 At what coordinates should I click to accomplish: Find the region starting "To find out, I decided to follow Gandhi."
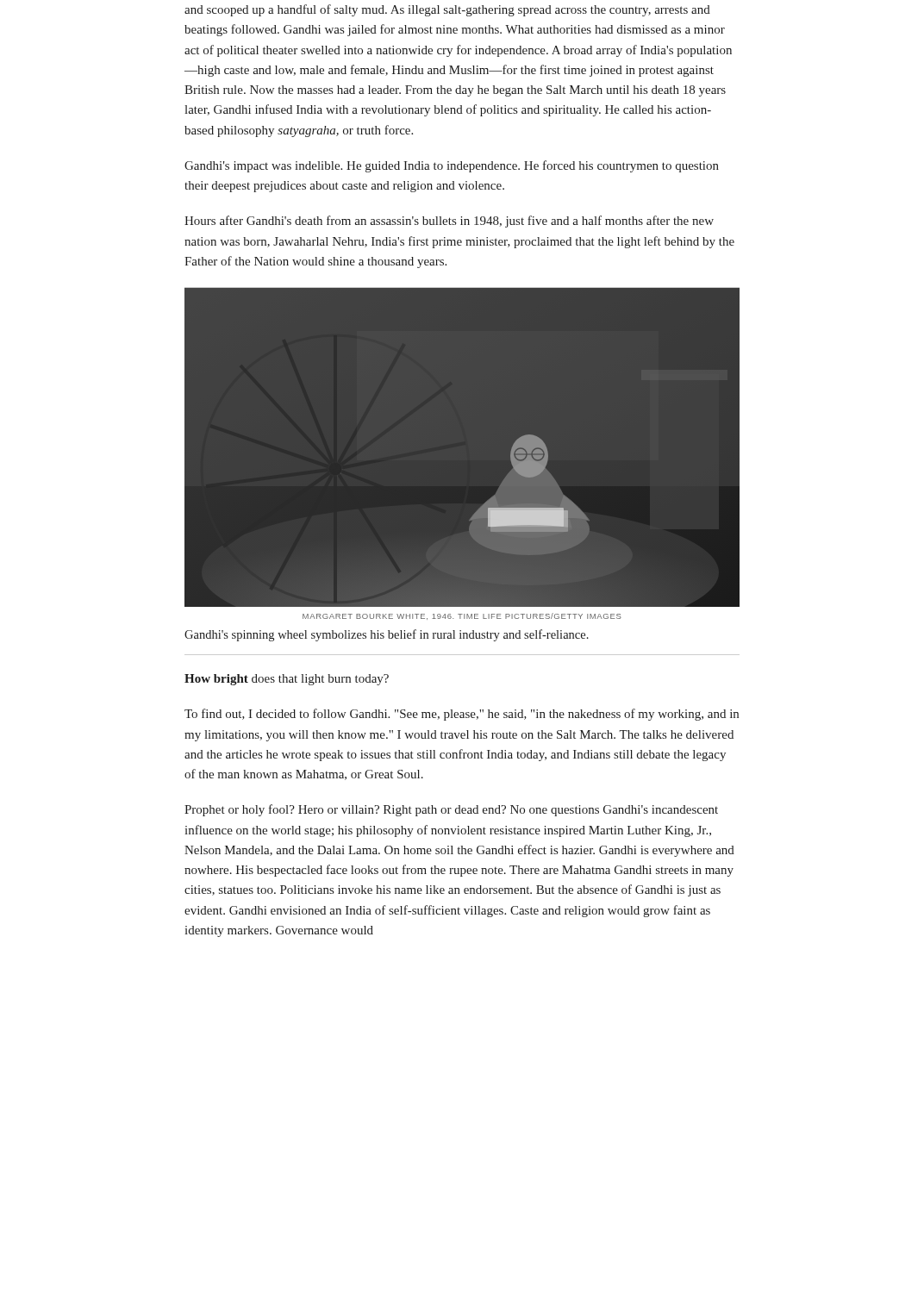coord(462,745)
